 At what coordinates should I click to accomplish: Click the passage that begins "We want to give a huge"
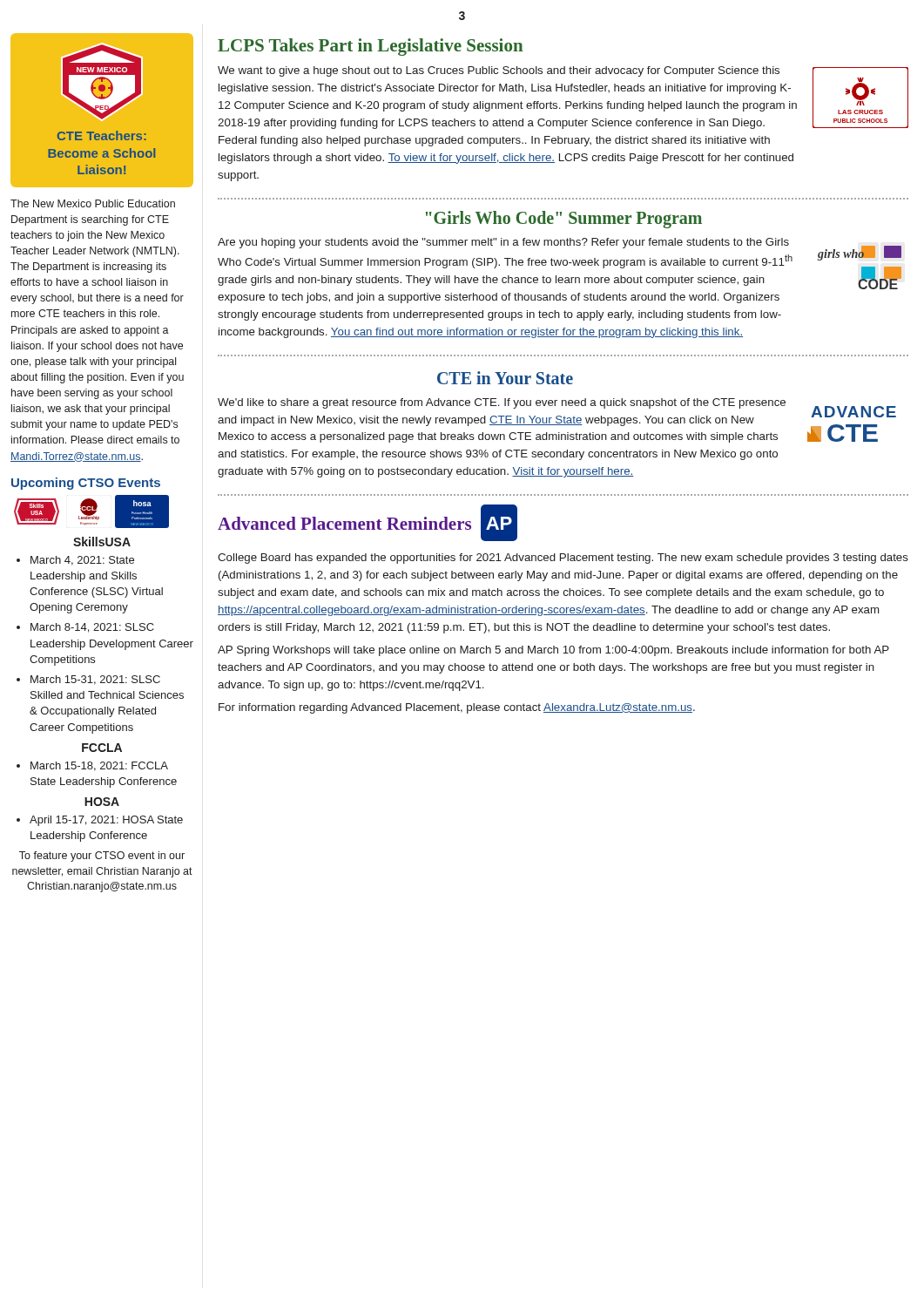pyautogui.click(x=563, y=125)
